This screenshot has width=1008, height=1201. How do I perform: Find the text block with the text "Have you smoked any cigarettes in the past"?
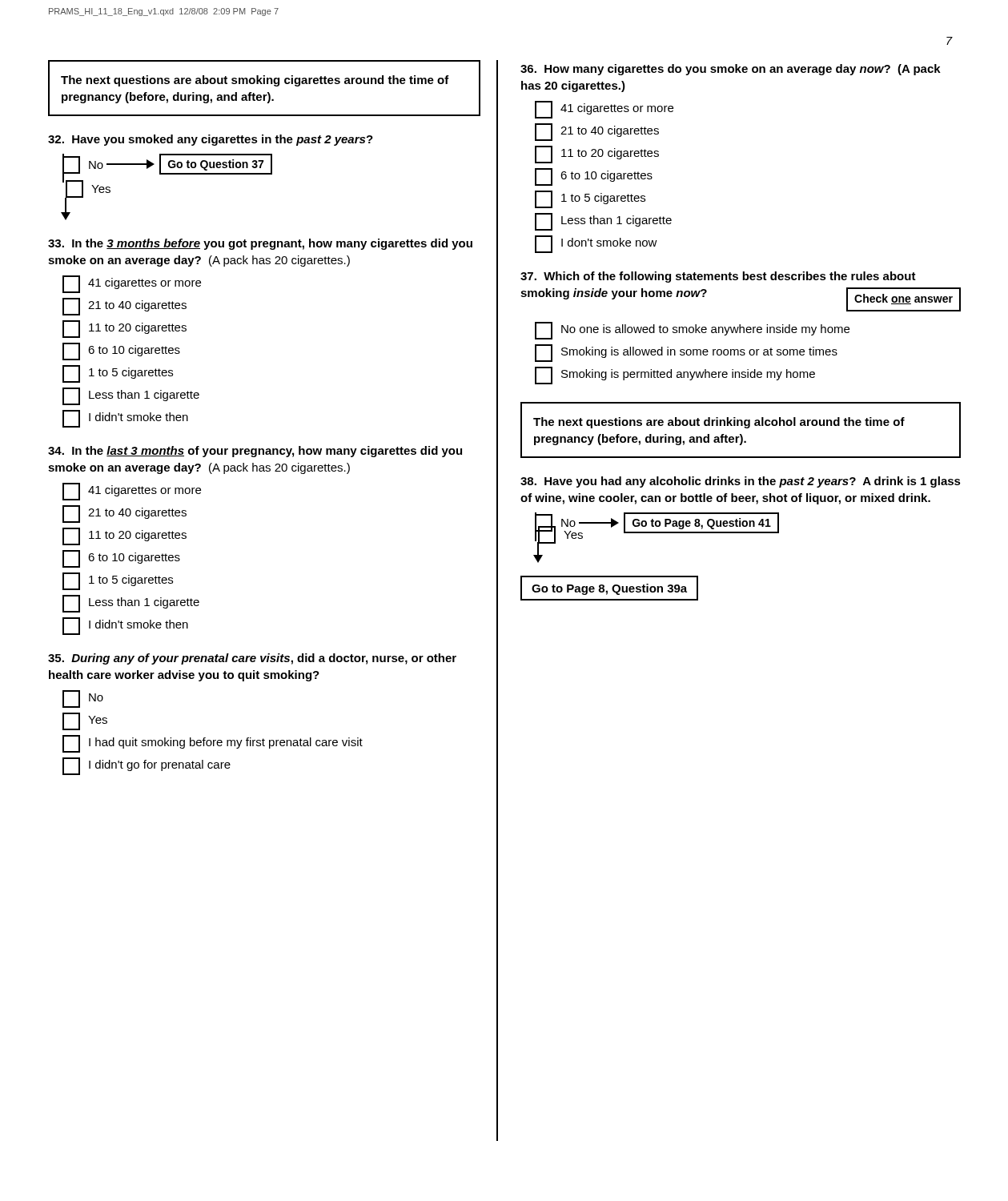[x=264, y=175]
